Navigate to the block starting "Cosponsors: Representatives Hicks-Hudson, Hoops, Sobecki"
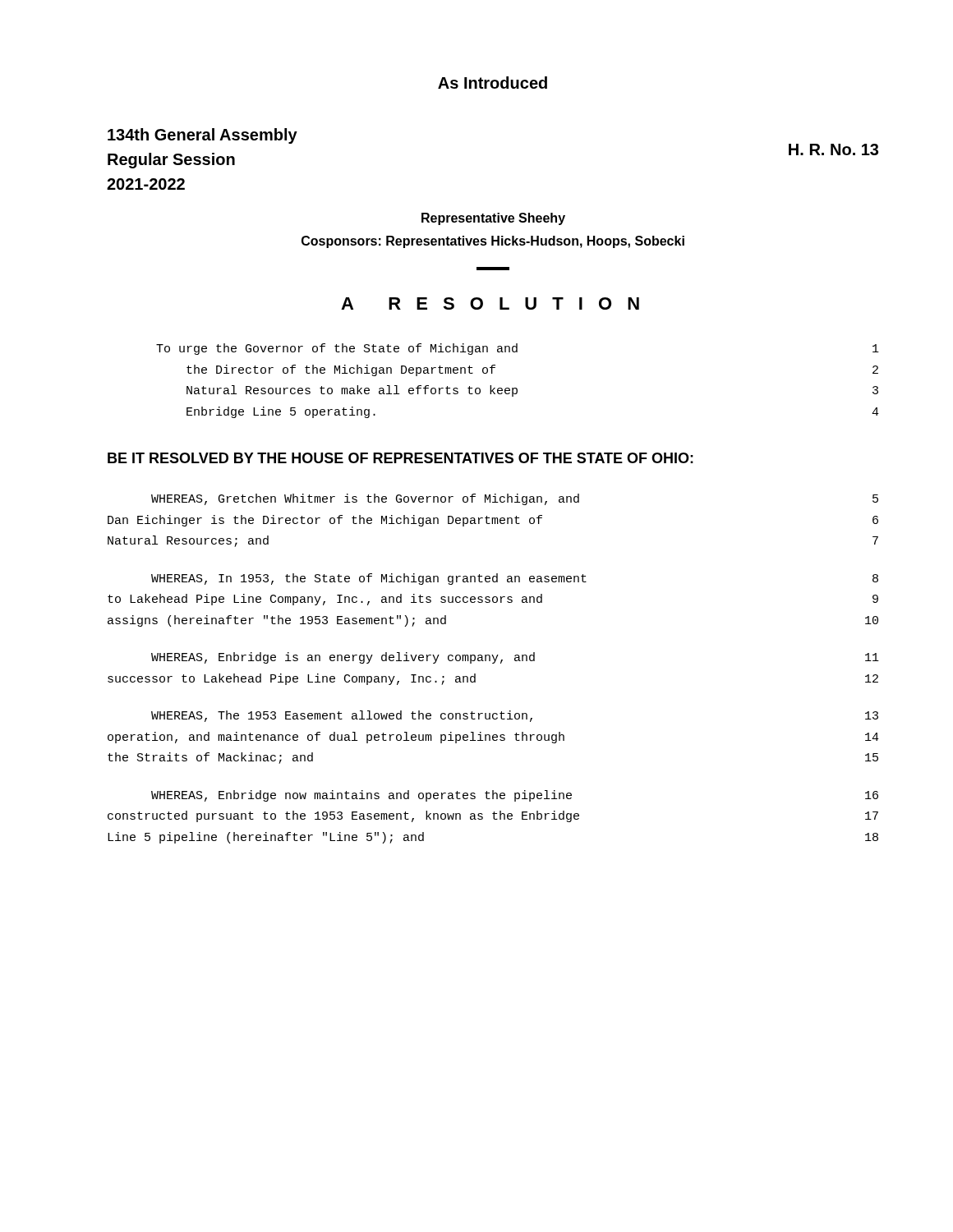 pos(493,241)
